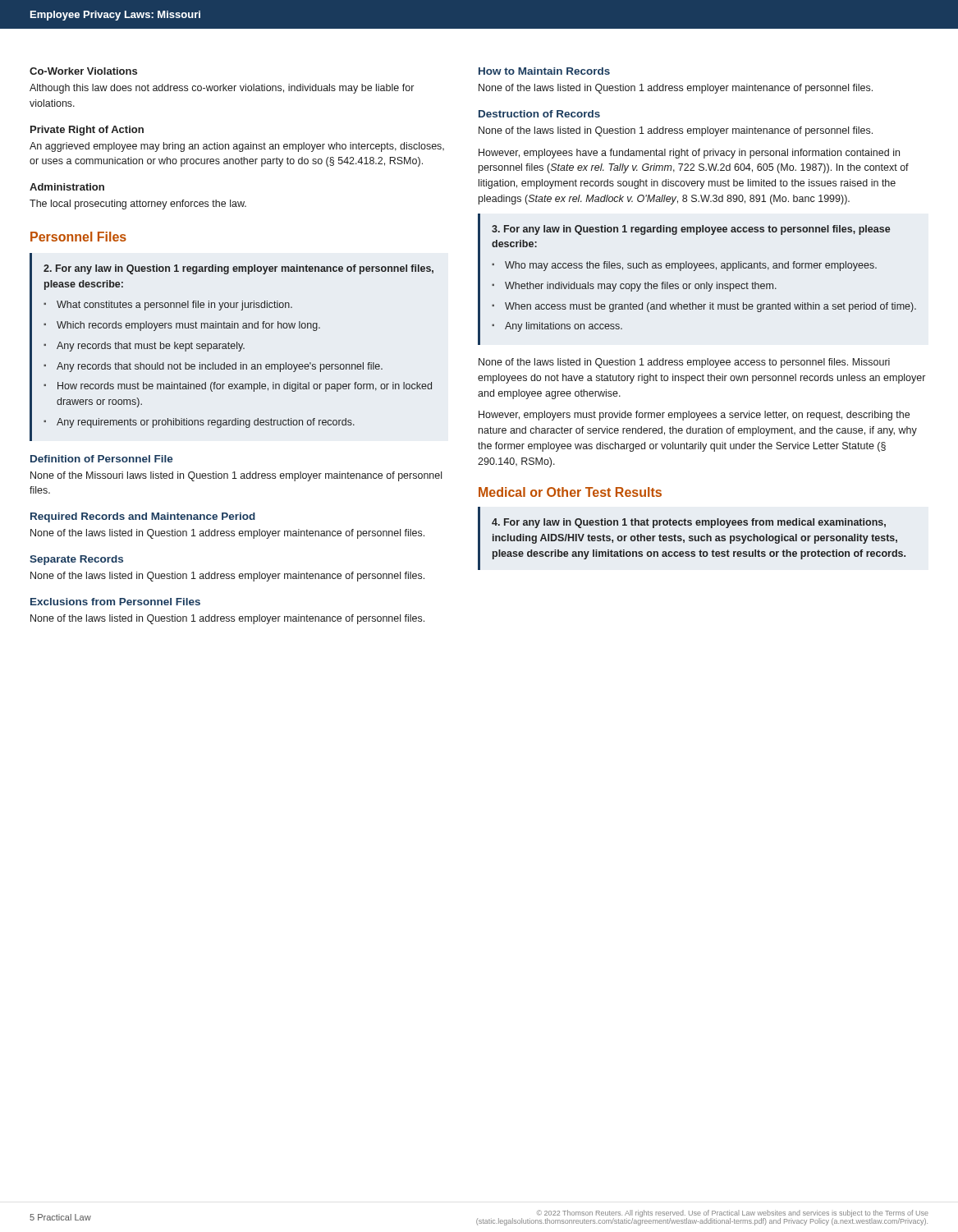Point to the text starting "Separate Records"
958x1232 pixels.
[77, 559]
